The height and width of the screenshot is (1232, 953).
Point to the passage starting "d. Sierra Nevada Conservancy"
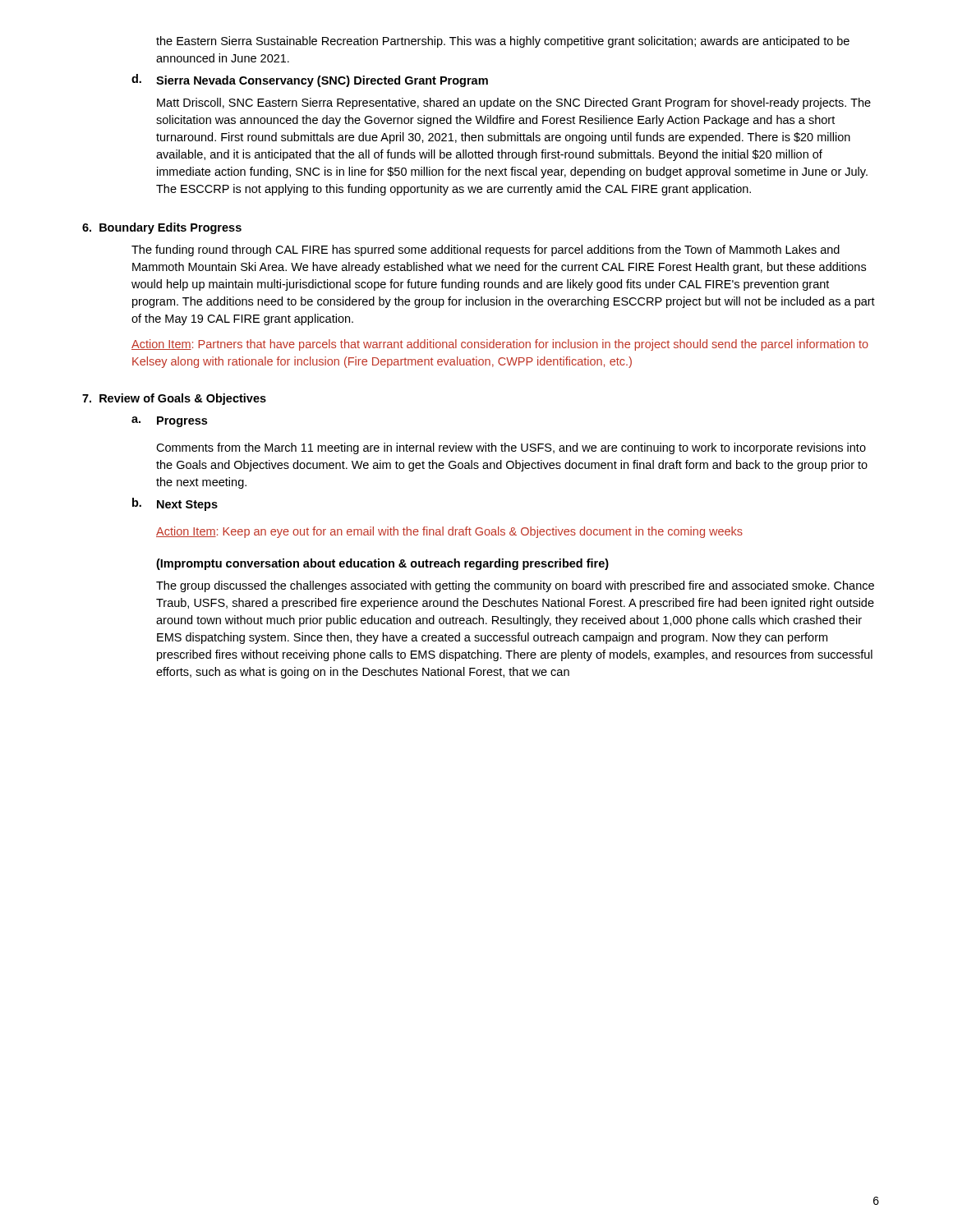pos(505,138)
